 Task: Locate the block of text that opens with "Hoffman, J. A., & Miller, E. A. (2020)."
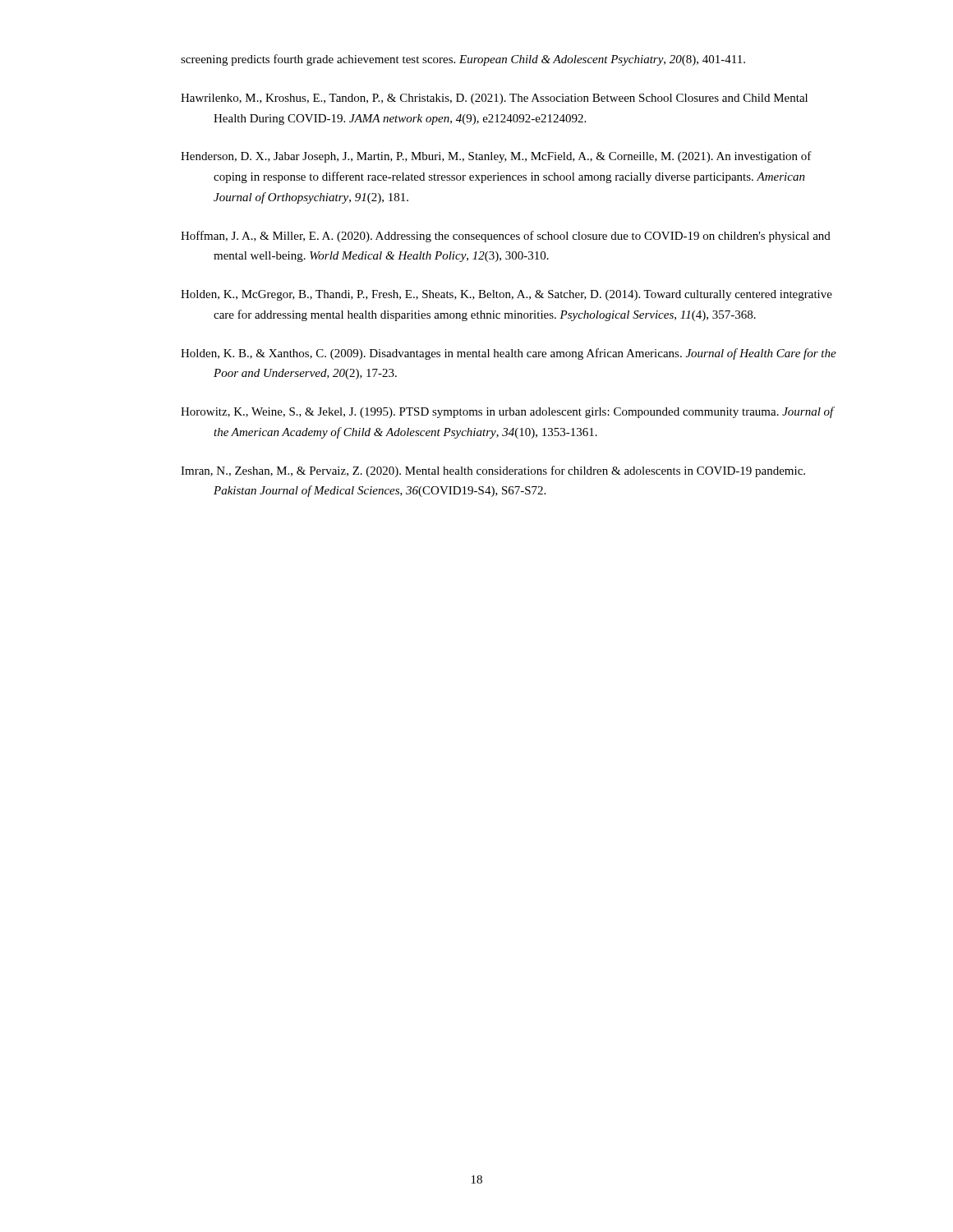pos(493,246)
